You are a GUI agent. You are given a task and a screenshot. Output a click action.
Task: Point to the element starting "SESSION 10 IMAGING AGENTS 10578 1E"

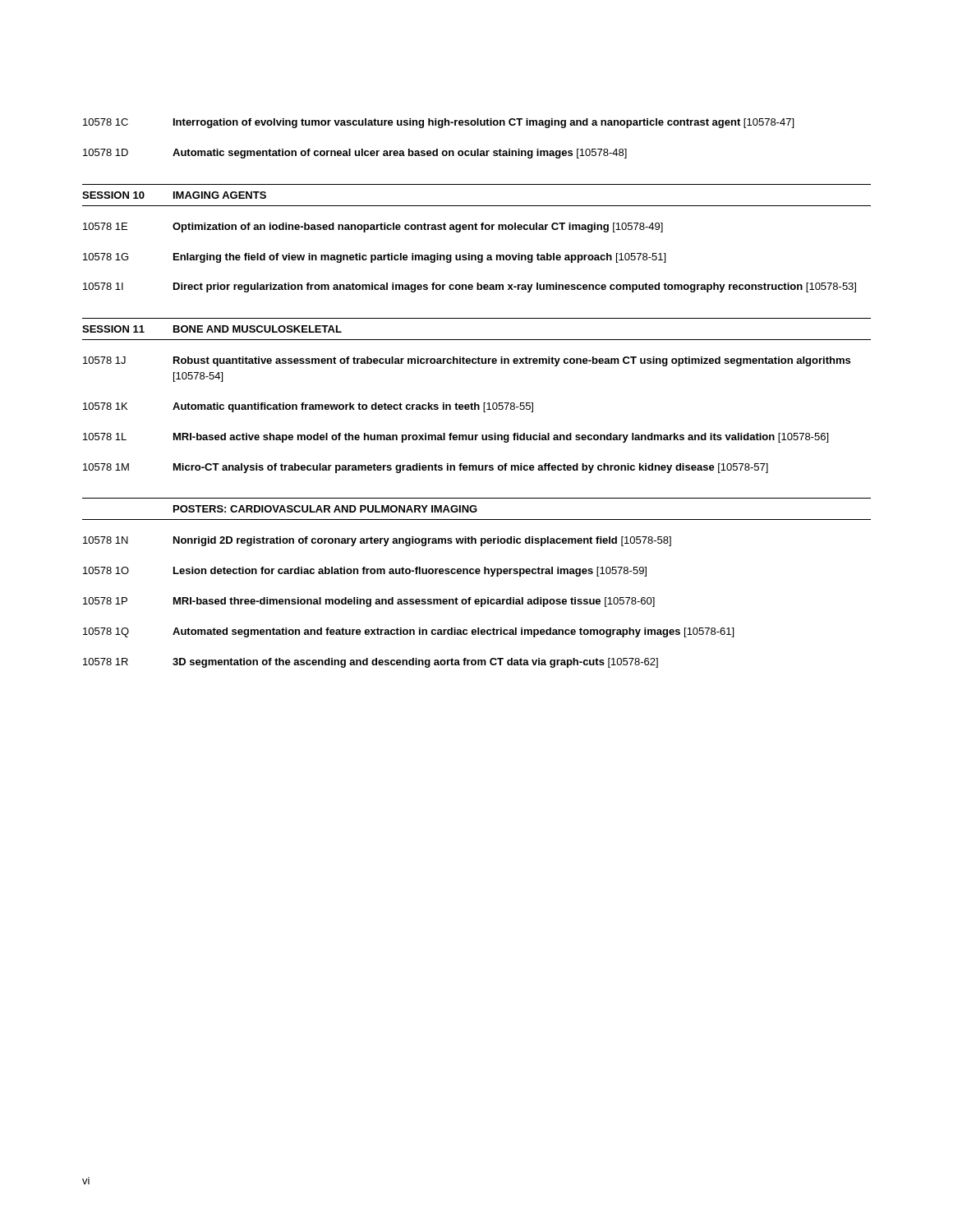476,239
